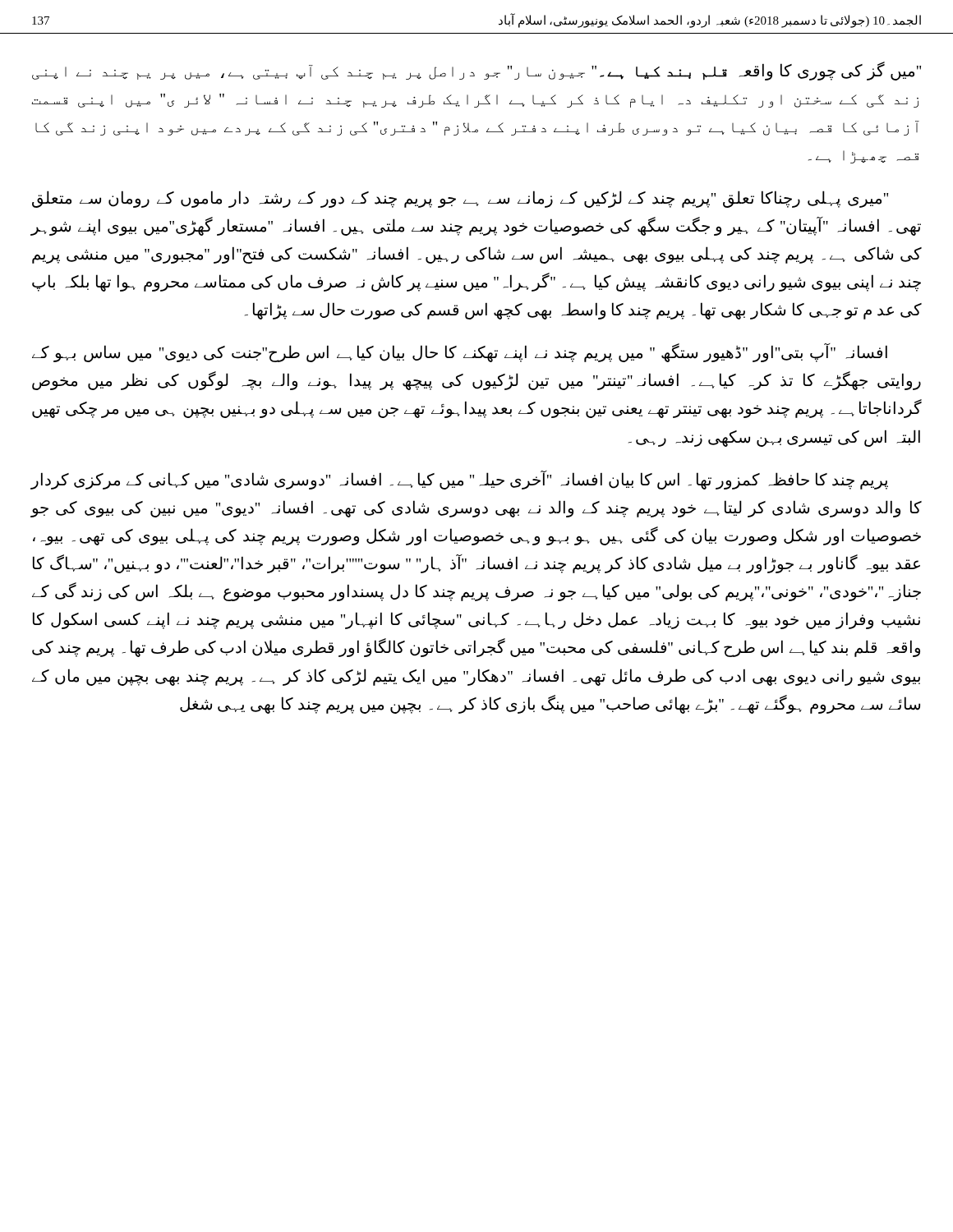This screenshot has width=953, height=1232.
Task: Find the text block that says "''میری پہلی رچناکا تعلق ''پریم چند کے"
Action: pyautogui.click(x=476, y=254)
